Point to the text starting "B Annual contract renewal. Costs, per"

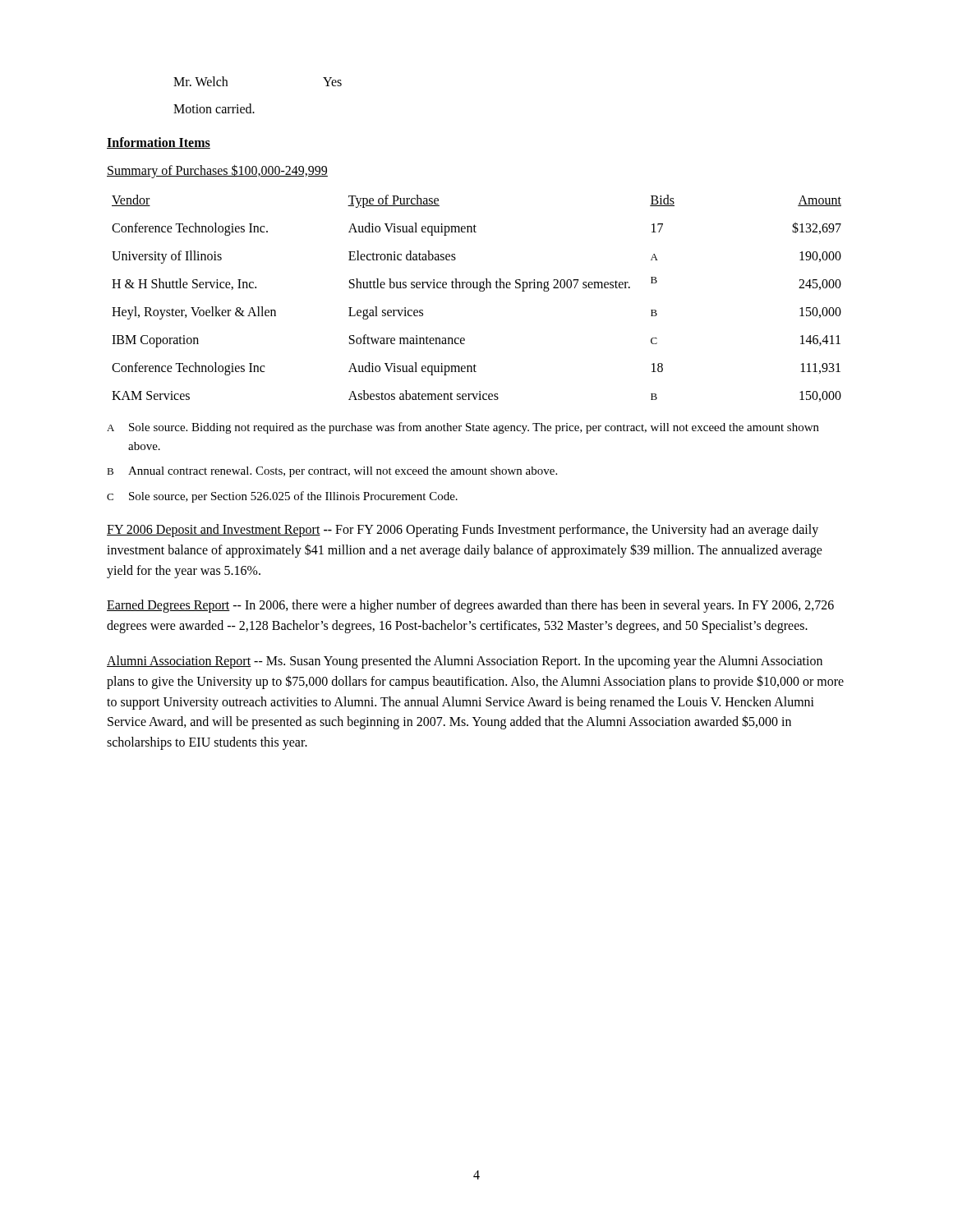click(x=332, y=471)
